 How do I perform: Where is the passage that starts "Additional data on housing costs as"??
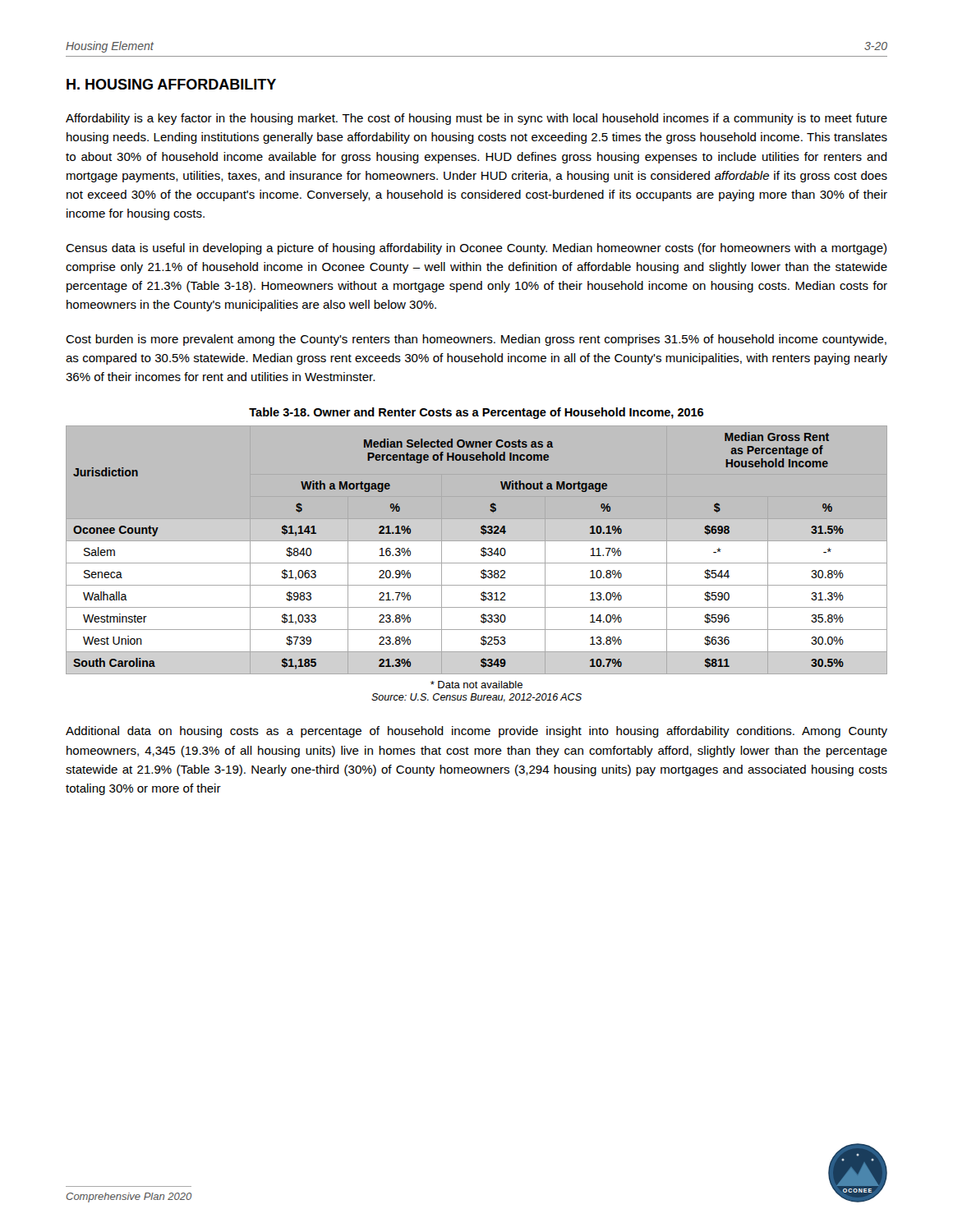tap(476, 759)
